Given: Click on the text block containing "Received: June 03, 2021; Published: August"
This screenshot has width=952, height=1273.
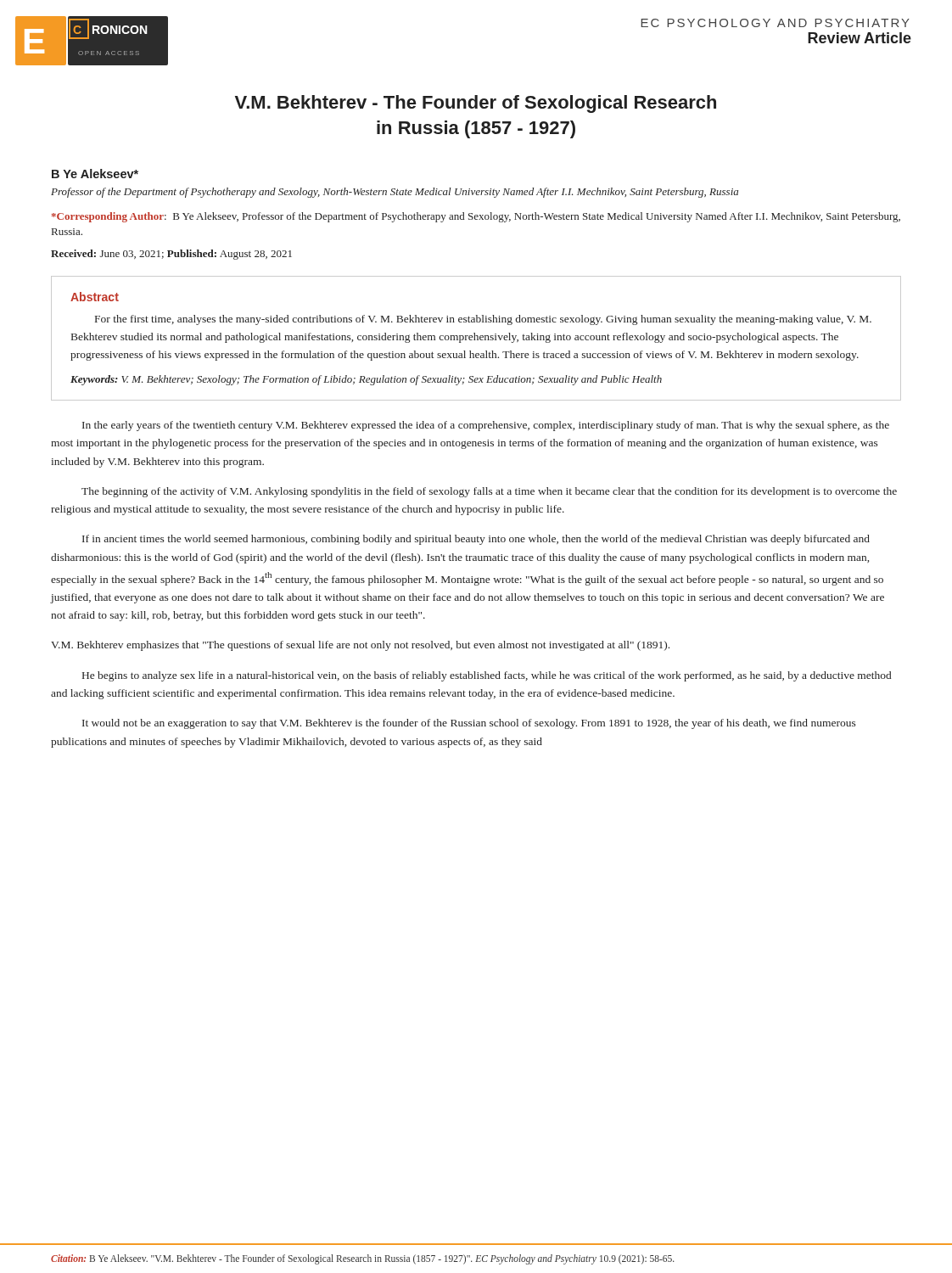Looking at the screenshot, I should [172, 254].
